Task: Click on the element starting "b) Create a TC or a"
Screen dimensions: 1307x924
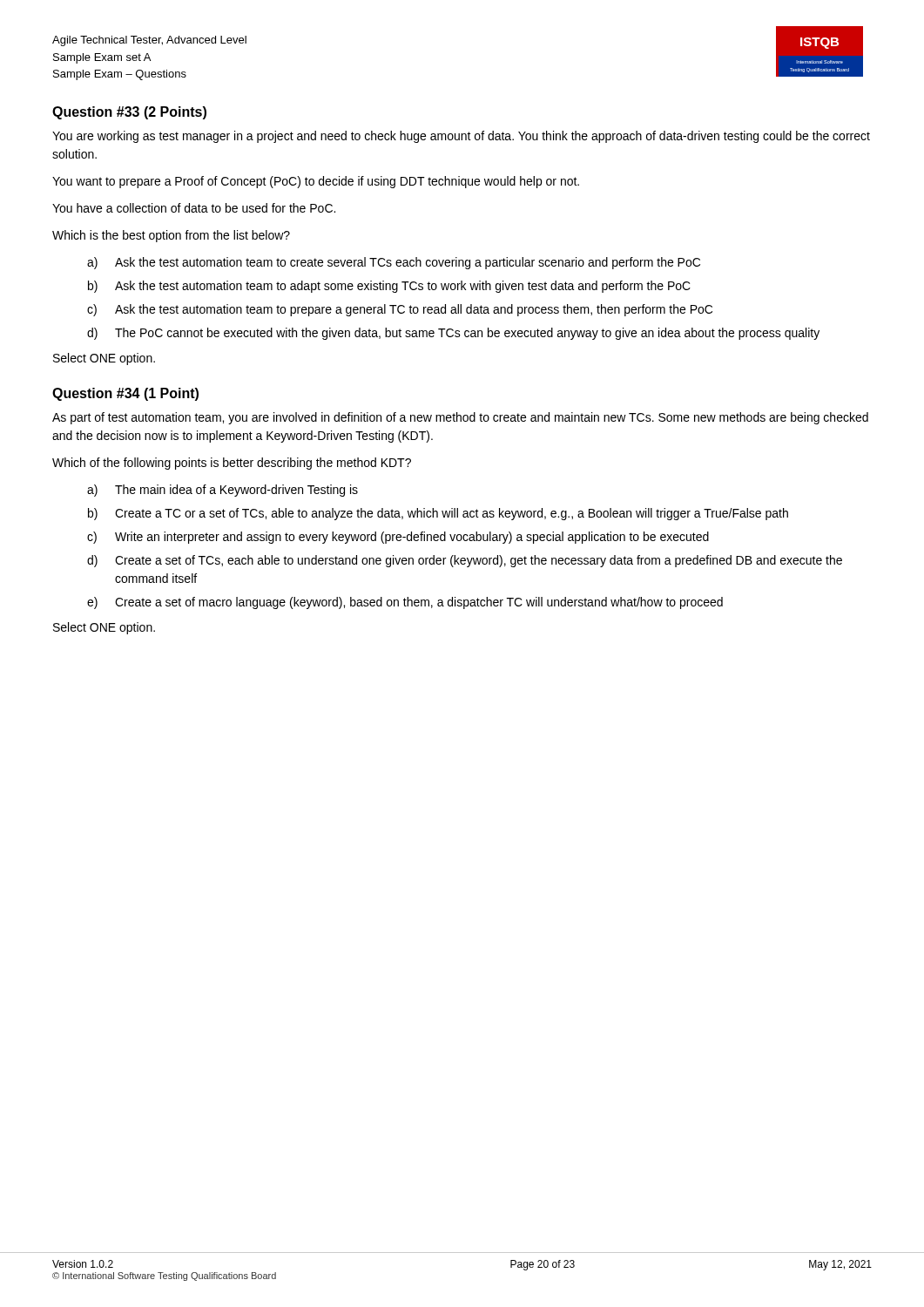Action: (x=462, y=514)
